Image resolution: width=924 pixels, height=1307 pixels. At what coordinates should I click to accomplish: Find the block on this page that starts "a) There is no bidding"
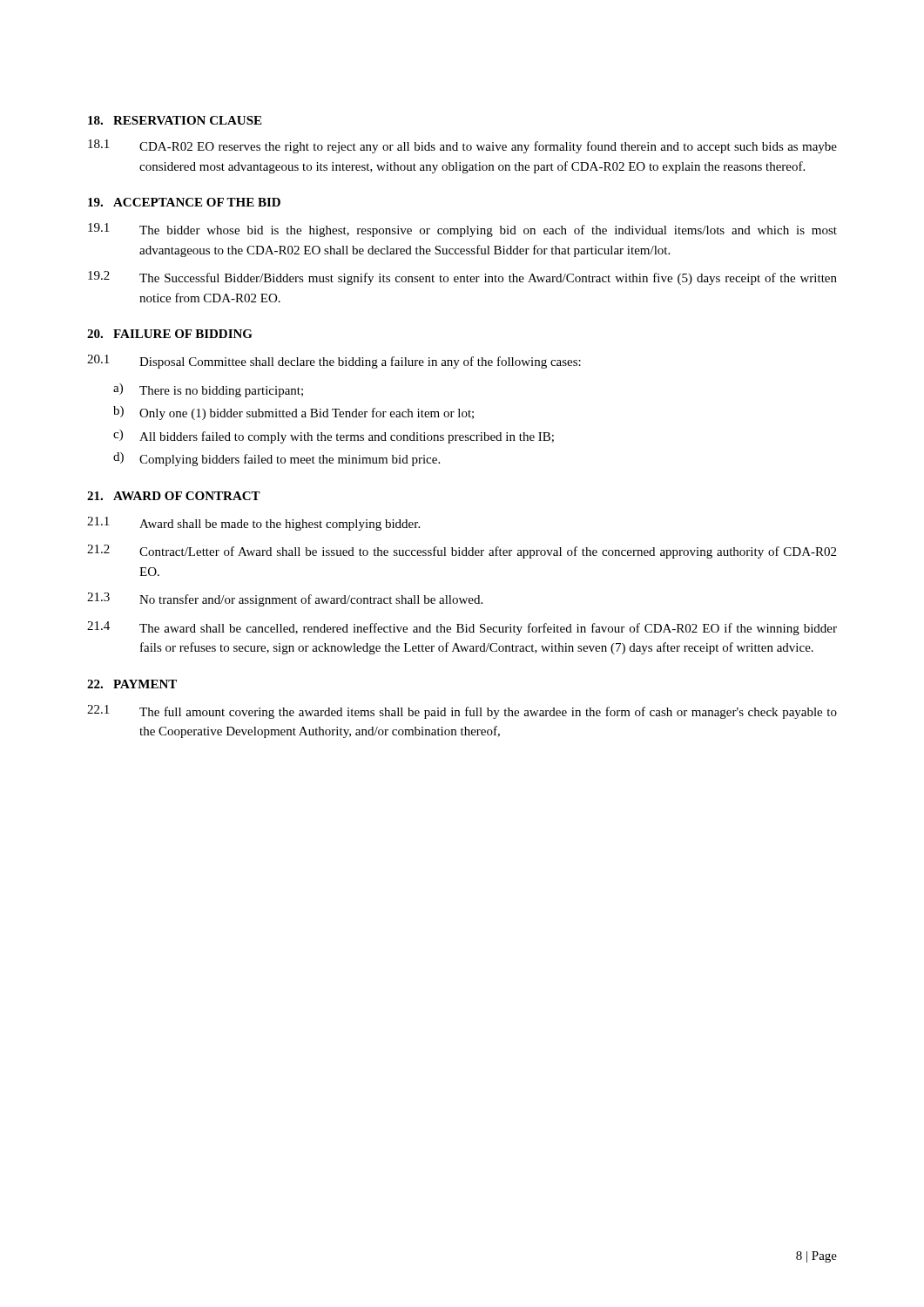pos(208,390)
